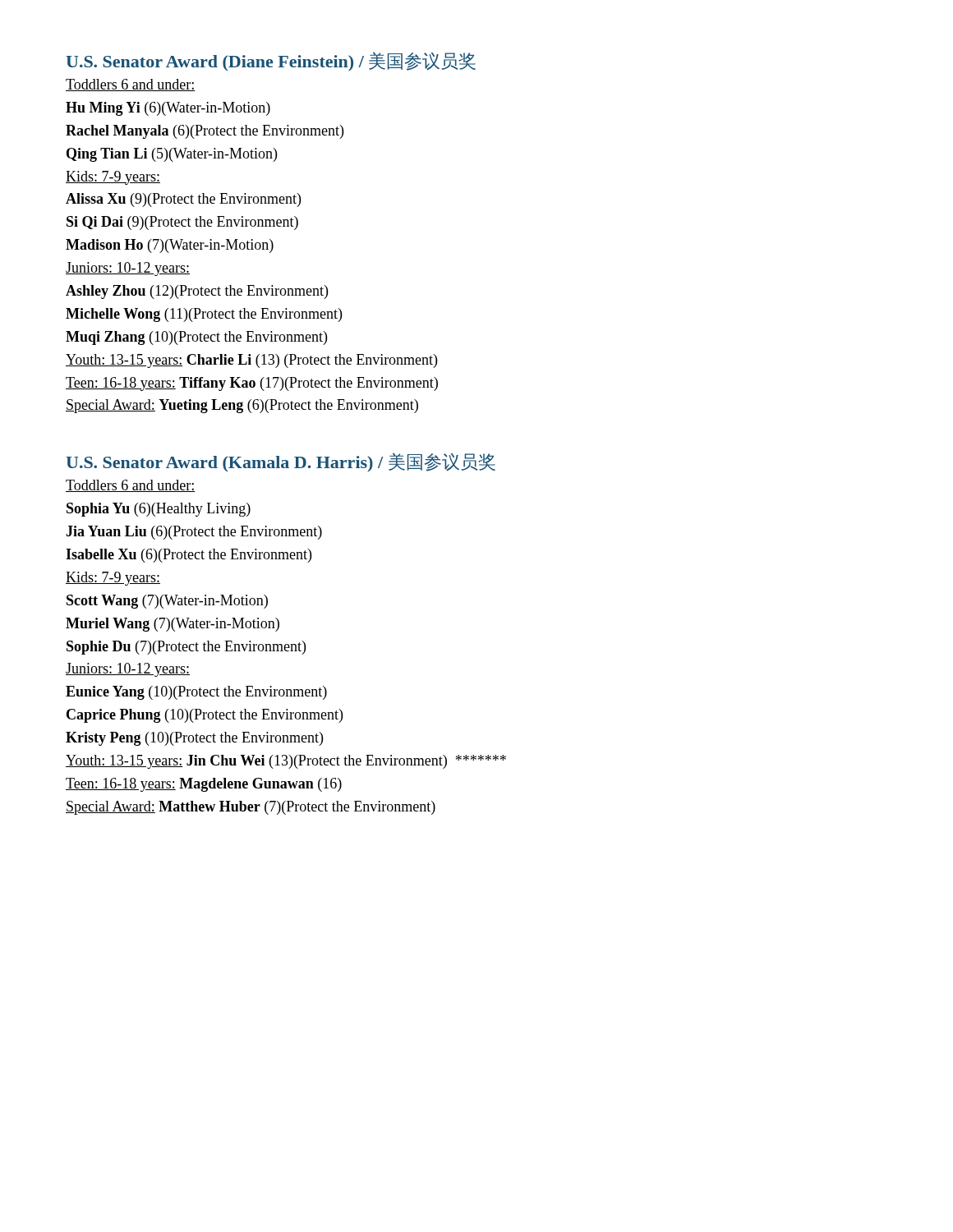The image size is (953, 1232).
Task: Find "Alissa Xu (9)(Protect the Environment)" on this page
Action: tap(184, 199)
